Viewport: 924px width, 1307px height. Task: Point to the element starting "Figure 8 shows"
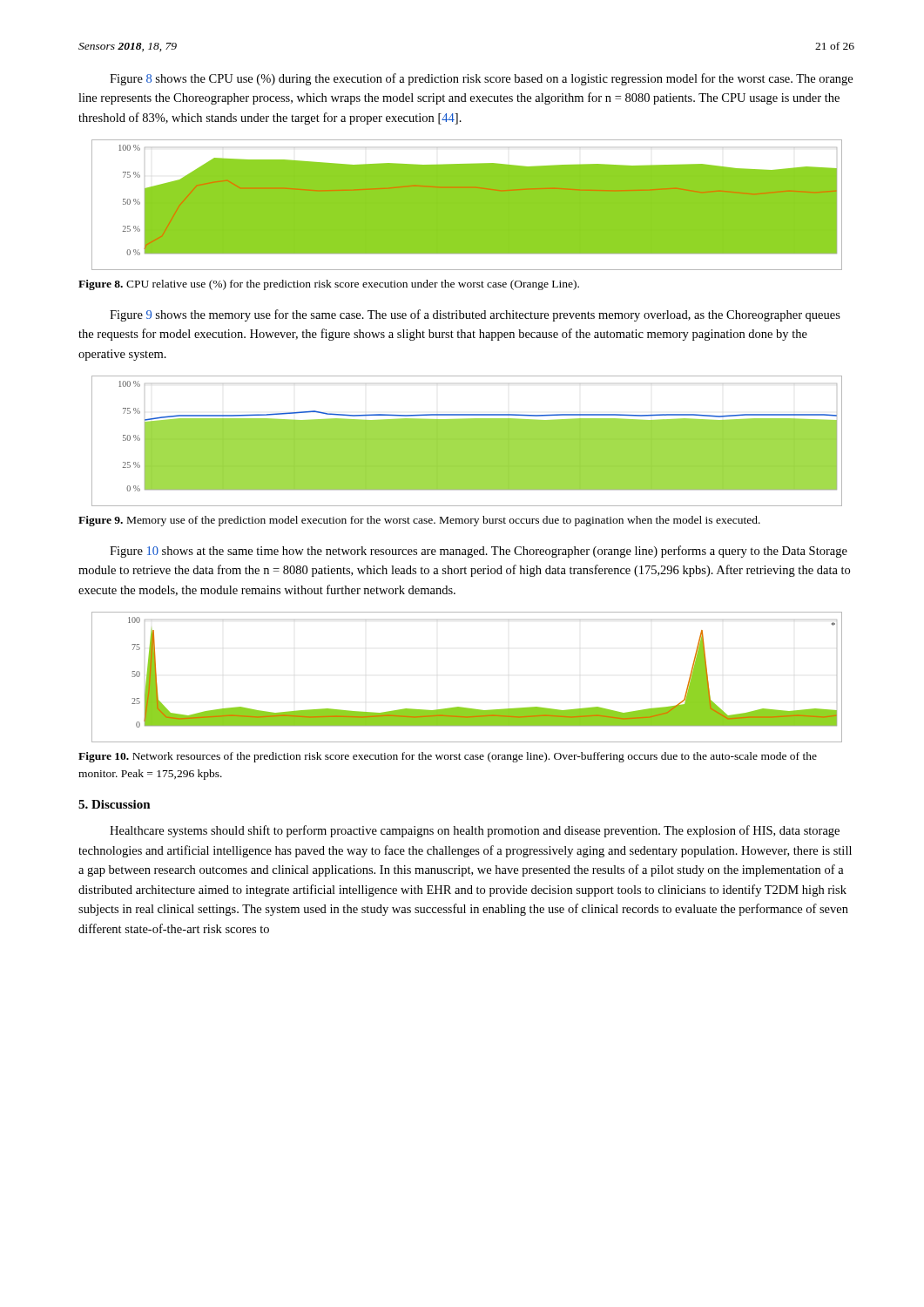coord(466,98)
